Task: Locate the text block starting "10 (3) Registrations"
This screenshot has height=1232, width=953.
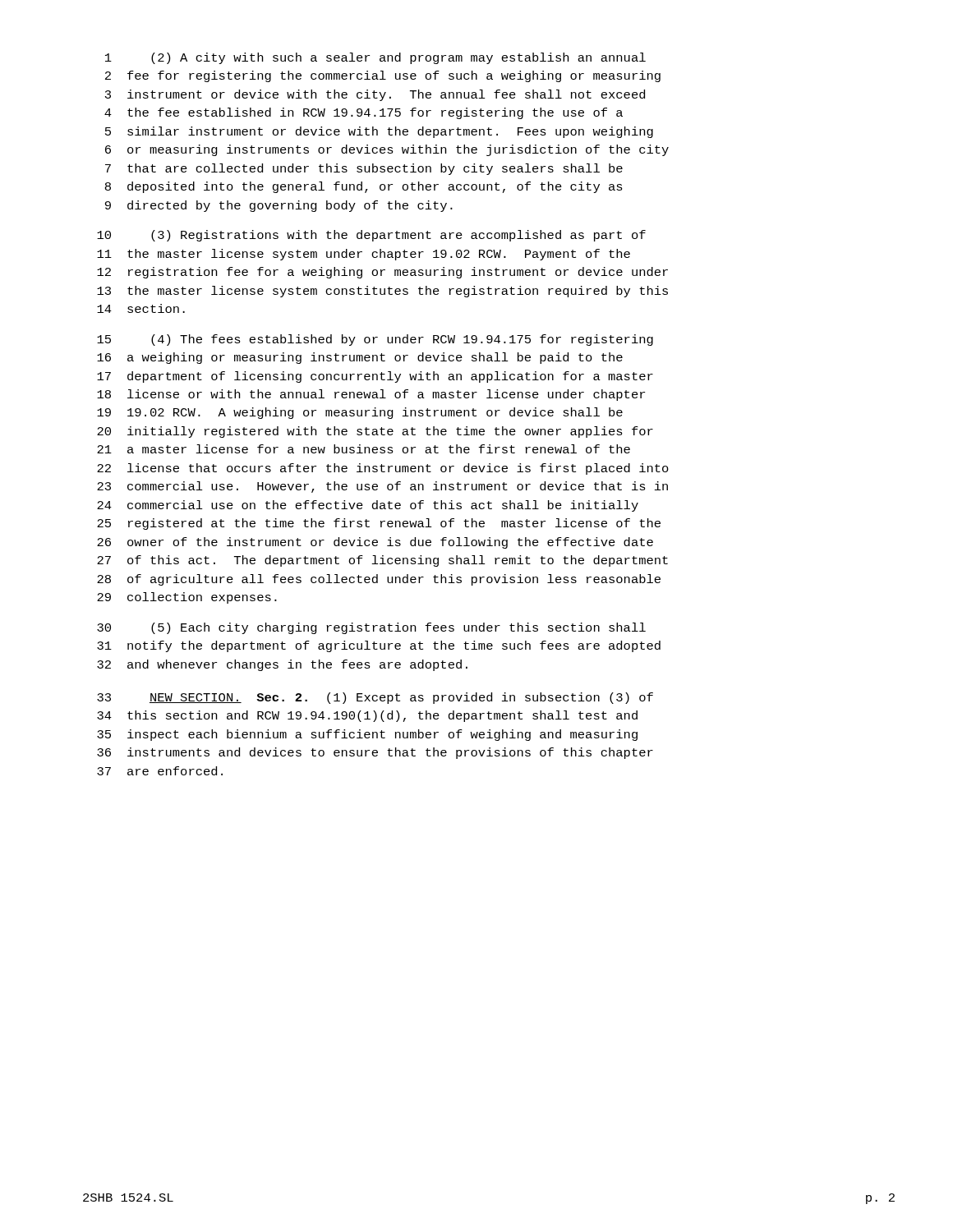Action: point(489,273)
